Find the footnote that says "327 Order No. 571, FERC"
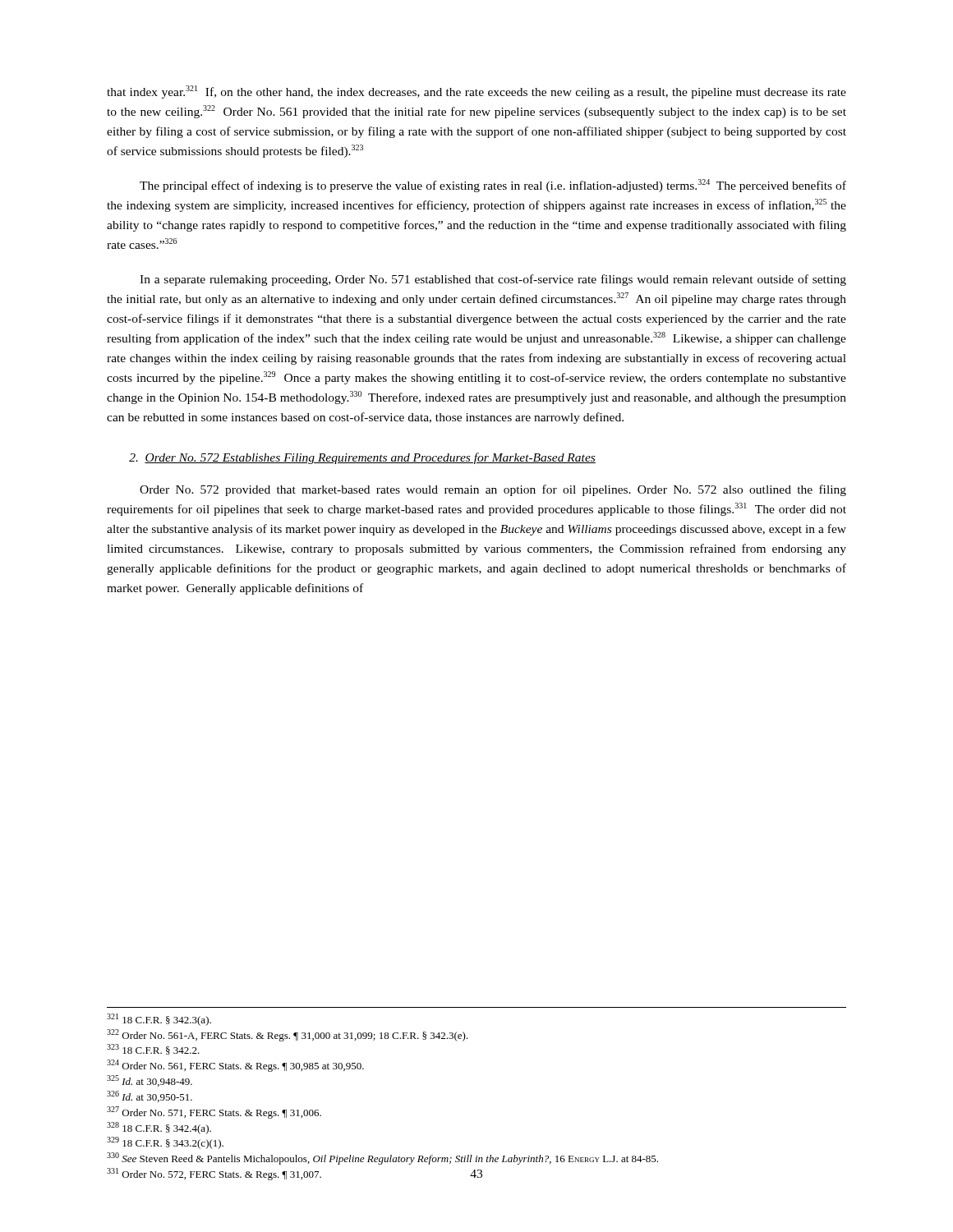Image resolution: width=953 pixels, height=1232 pixels. pyautogui.click(x=214, y=1112)
